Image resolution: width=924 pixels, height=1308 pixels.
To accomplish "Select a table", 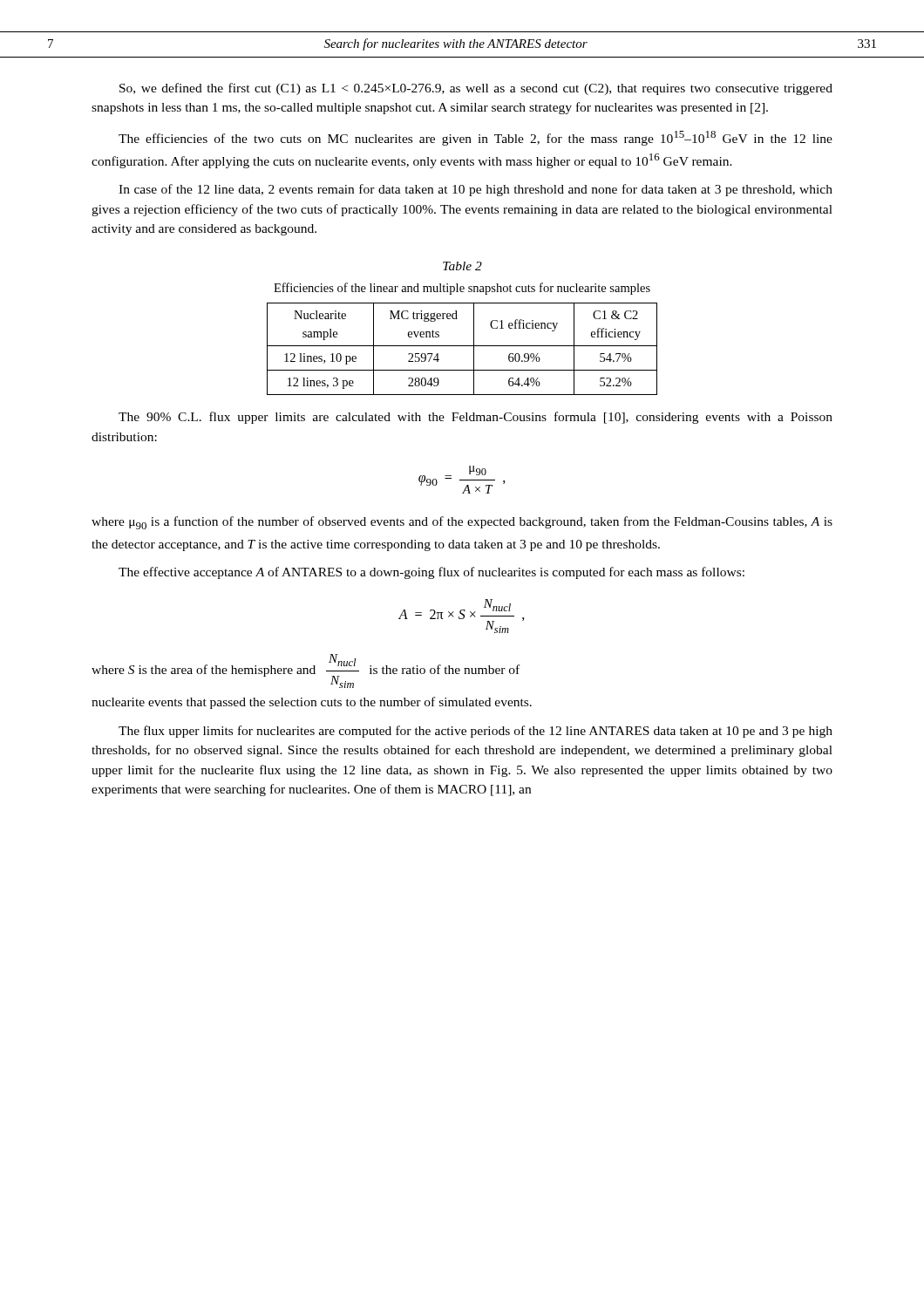I will point(462,349).
